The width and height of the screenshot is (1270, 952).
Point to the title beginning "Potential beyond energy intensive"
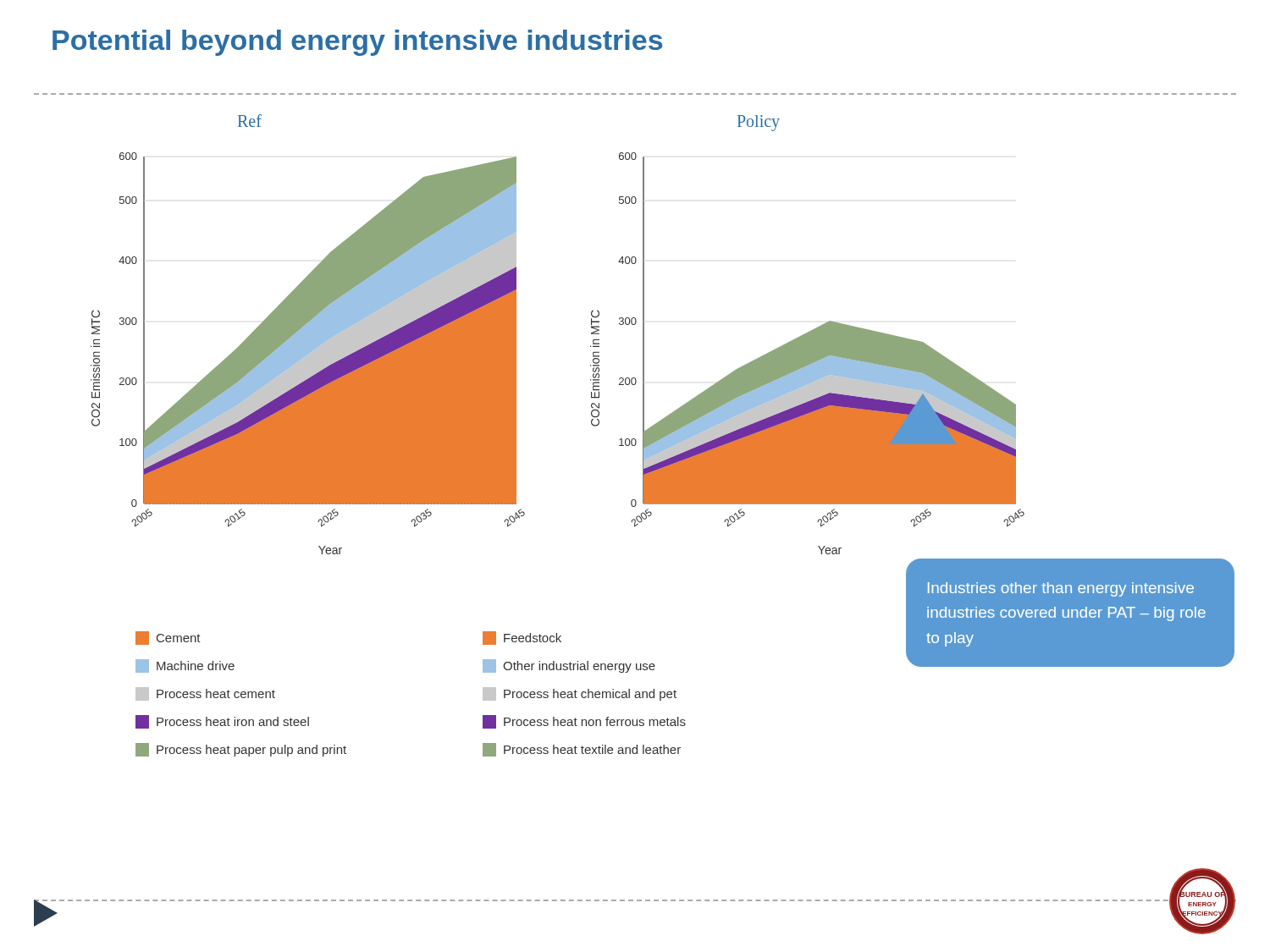click(357, 40)
